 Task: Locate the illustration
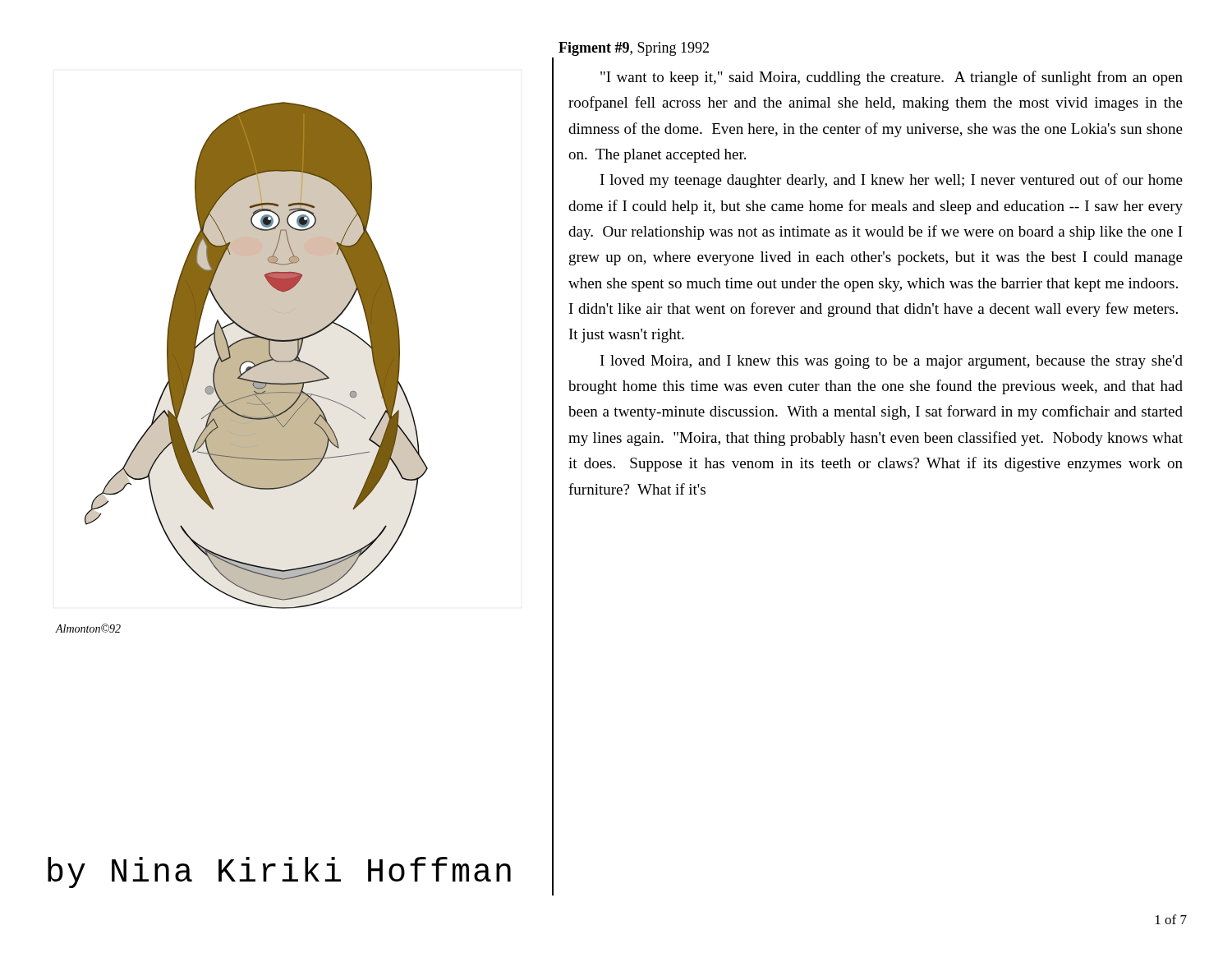[x=287, y=341]
